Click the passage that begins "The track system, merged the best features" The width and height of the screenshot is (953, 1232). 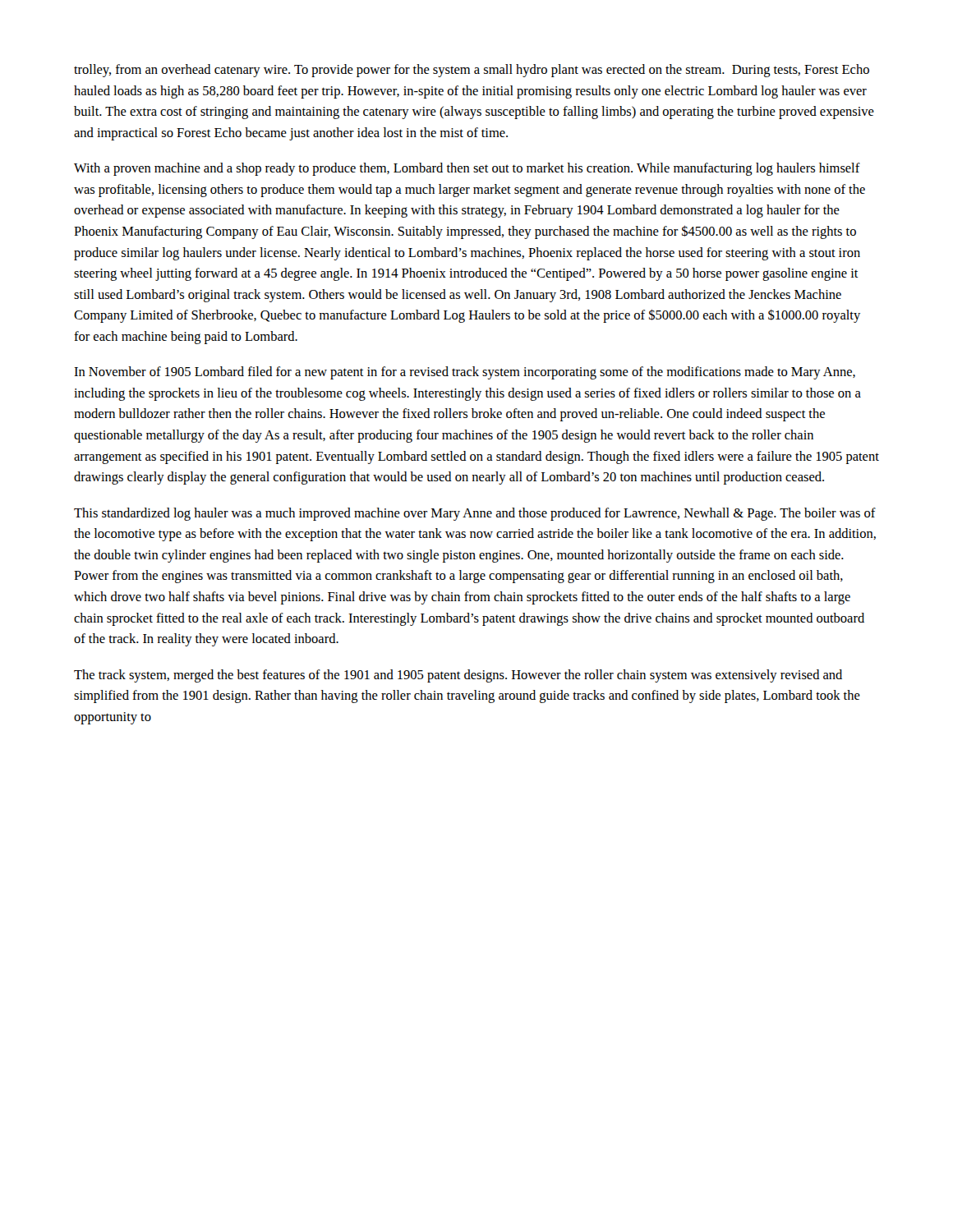pos(467,695)
